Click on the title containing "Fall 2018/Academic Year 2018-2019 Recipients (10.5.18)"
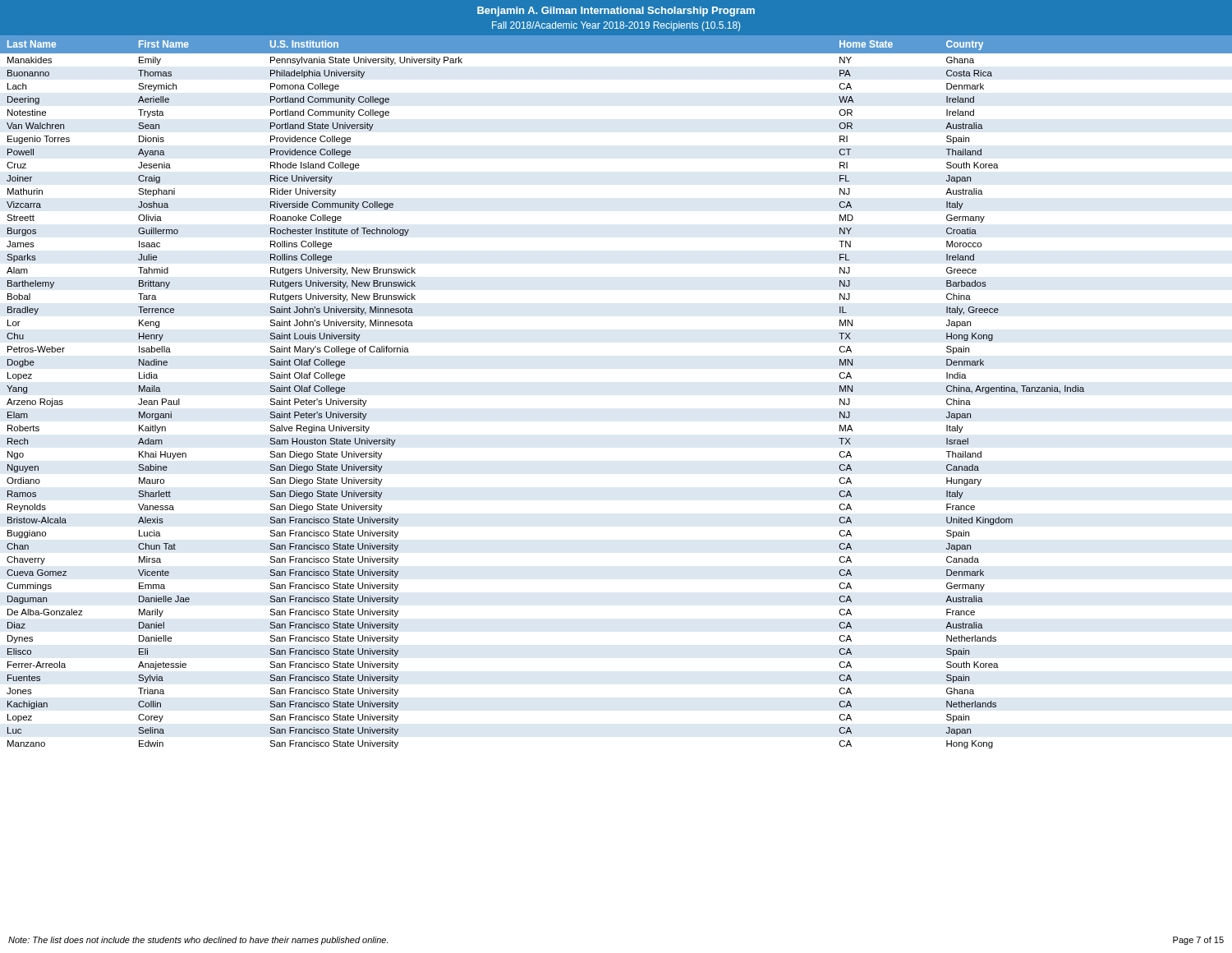The width and height of the screenshot is (1232, 953). pyautogui.click(x=616, y=25)
